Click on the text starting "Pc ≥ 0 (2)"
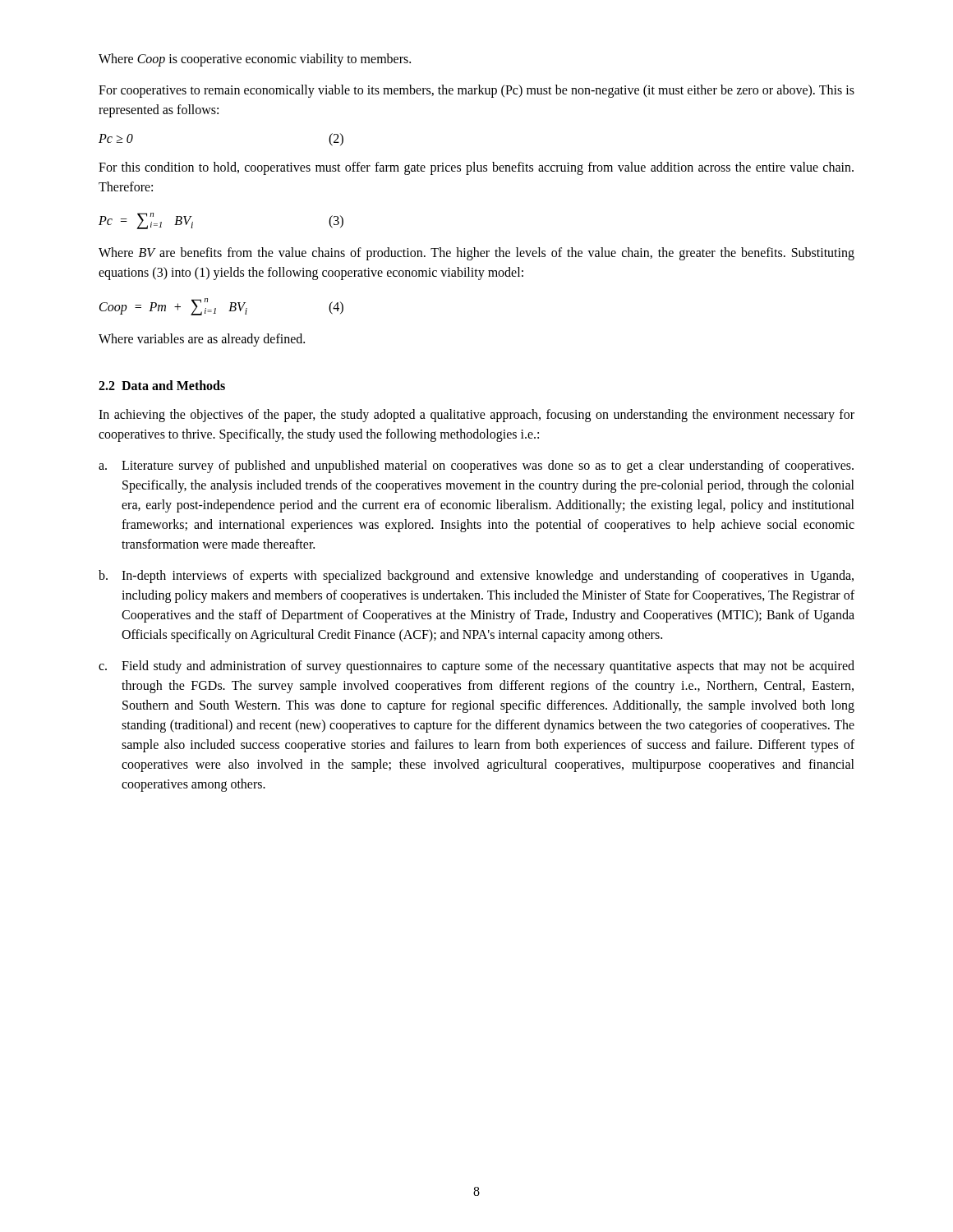Image resolution: width=953 pixels, height=1232 pixels. click(x=120, y=140)
